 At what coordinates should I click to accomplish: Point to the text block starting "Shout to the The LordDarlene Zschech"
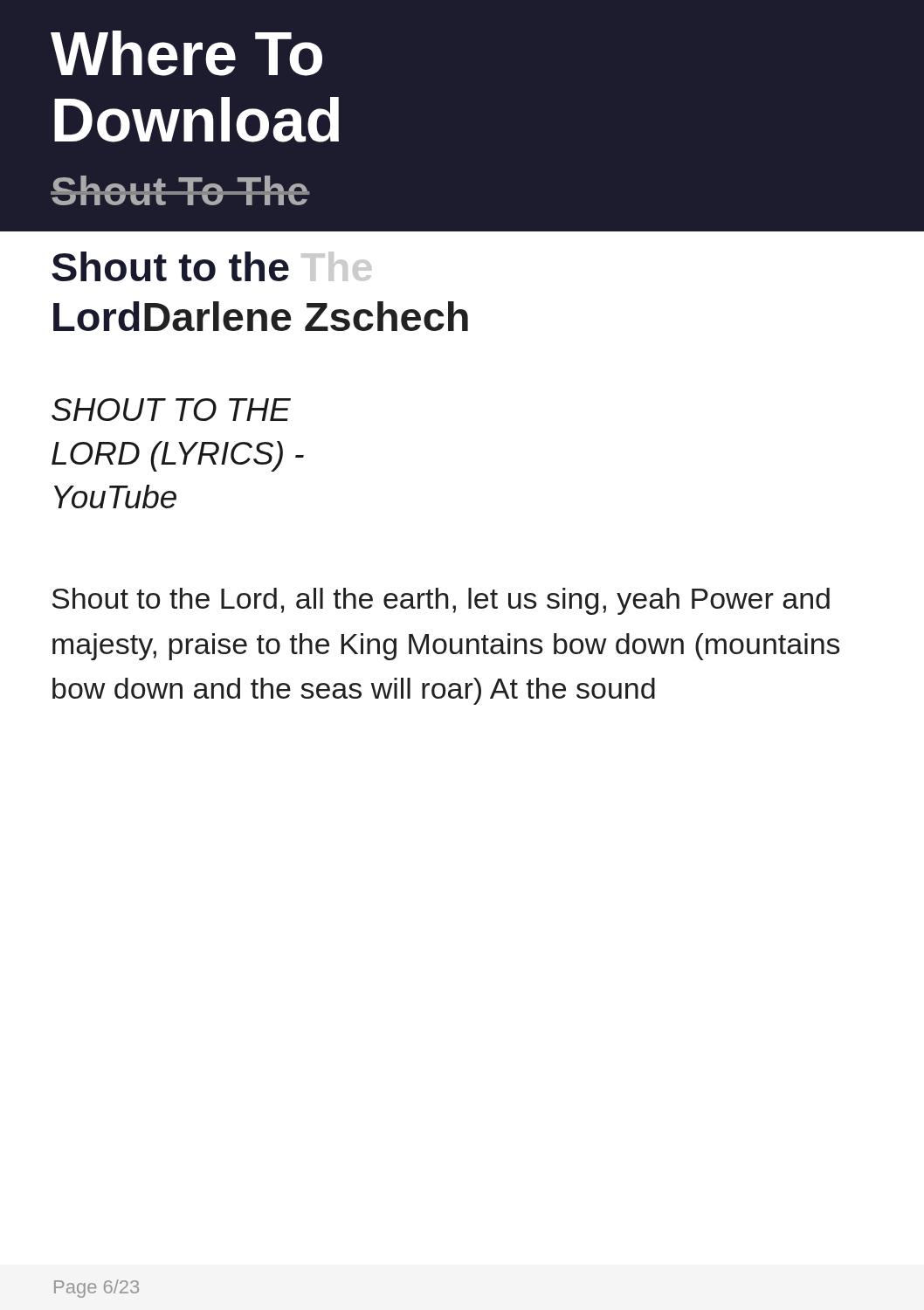click(461, 292)
